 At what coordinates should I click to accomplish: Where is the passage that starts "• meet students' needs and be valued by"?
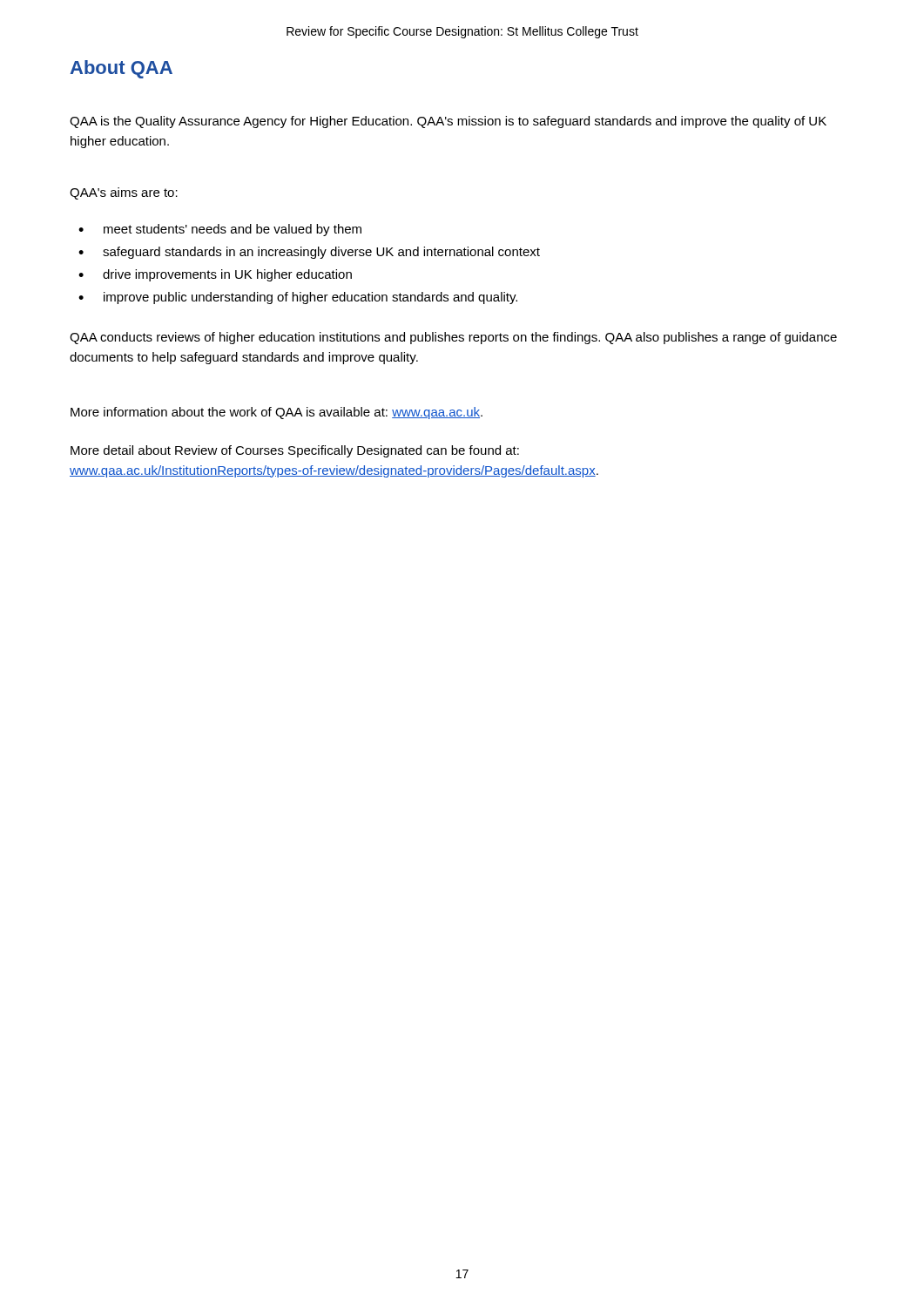(220, 230)
